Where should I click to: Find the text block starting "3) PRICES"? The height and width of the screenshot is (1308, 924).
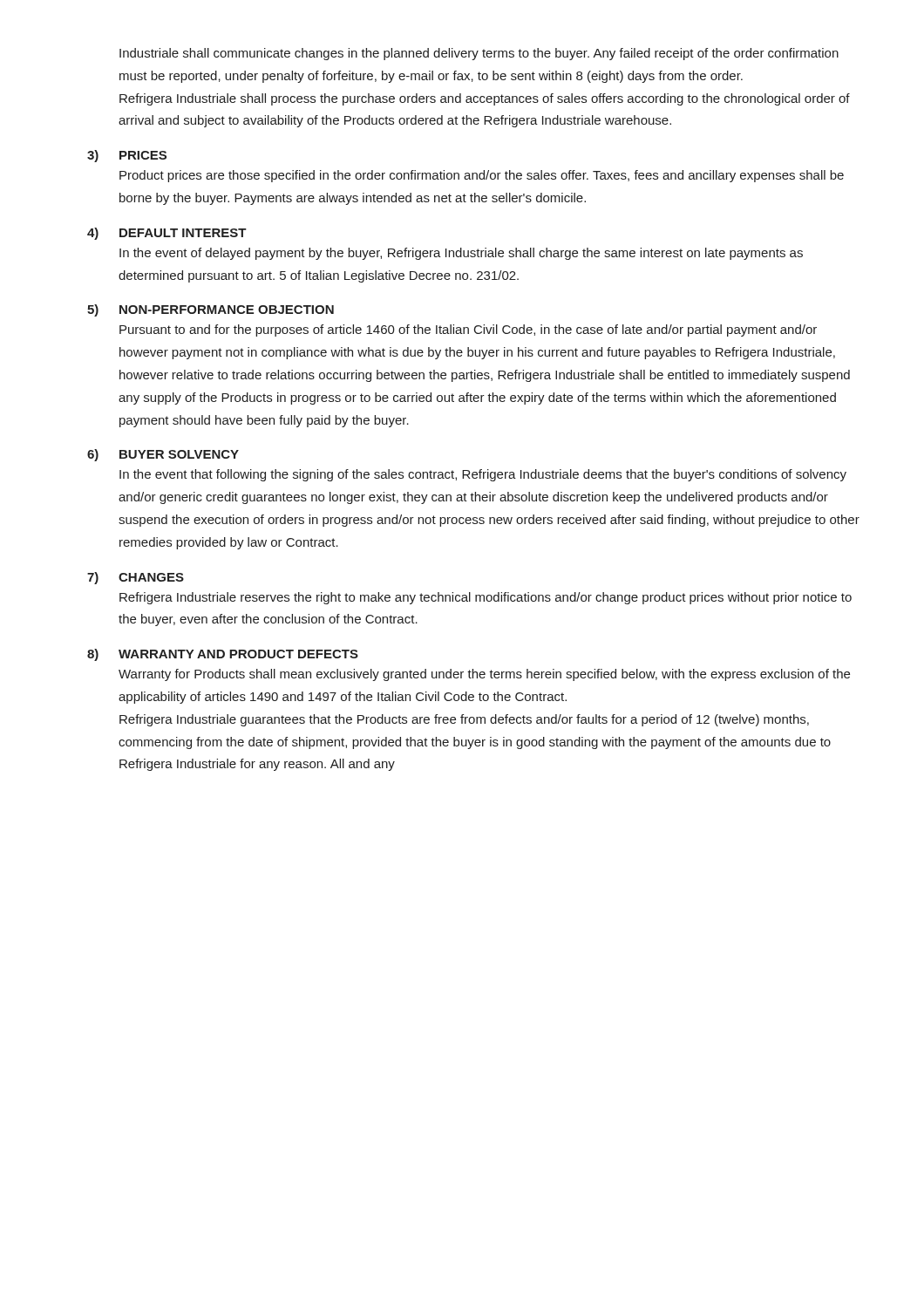pos(127,155)
